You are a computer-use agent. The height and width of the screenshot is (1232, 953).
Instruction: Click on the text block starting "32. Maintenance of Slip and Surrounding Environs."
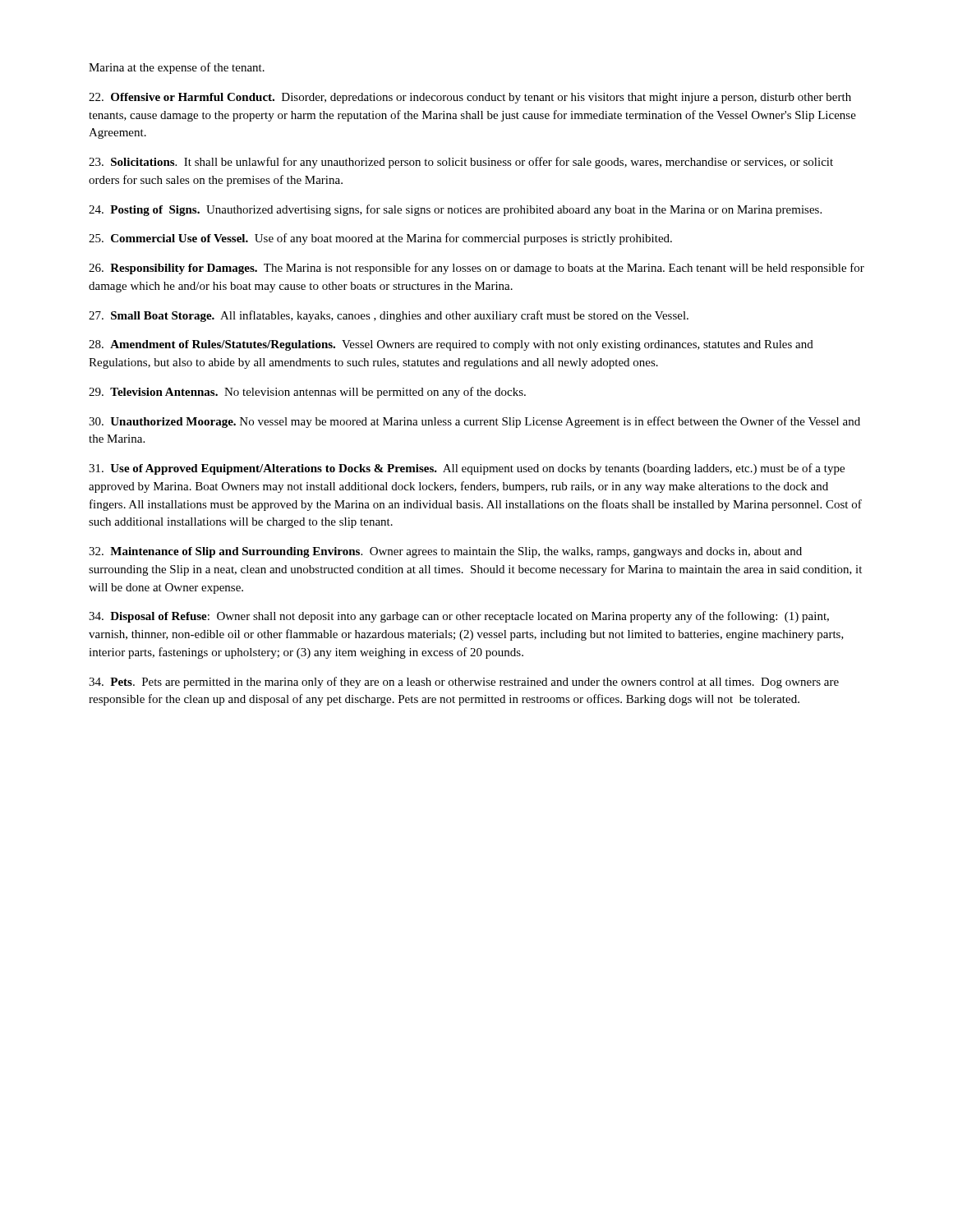pos(475,569)
